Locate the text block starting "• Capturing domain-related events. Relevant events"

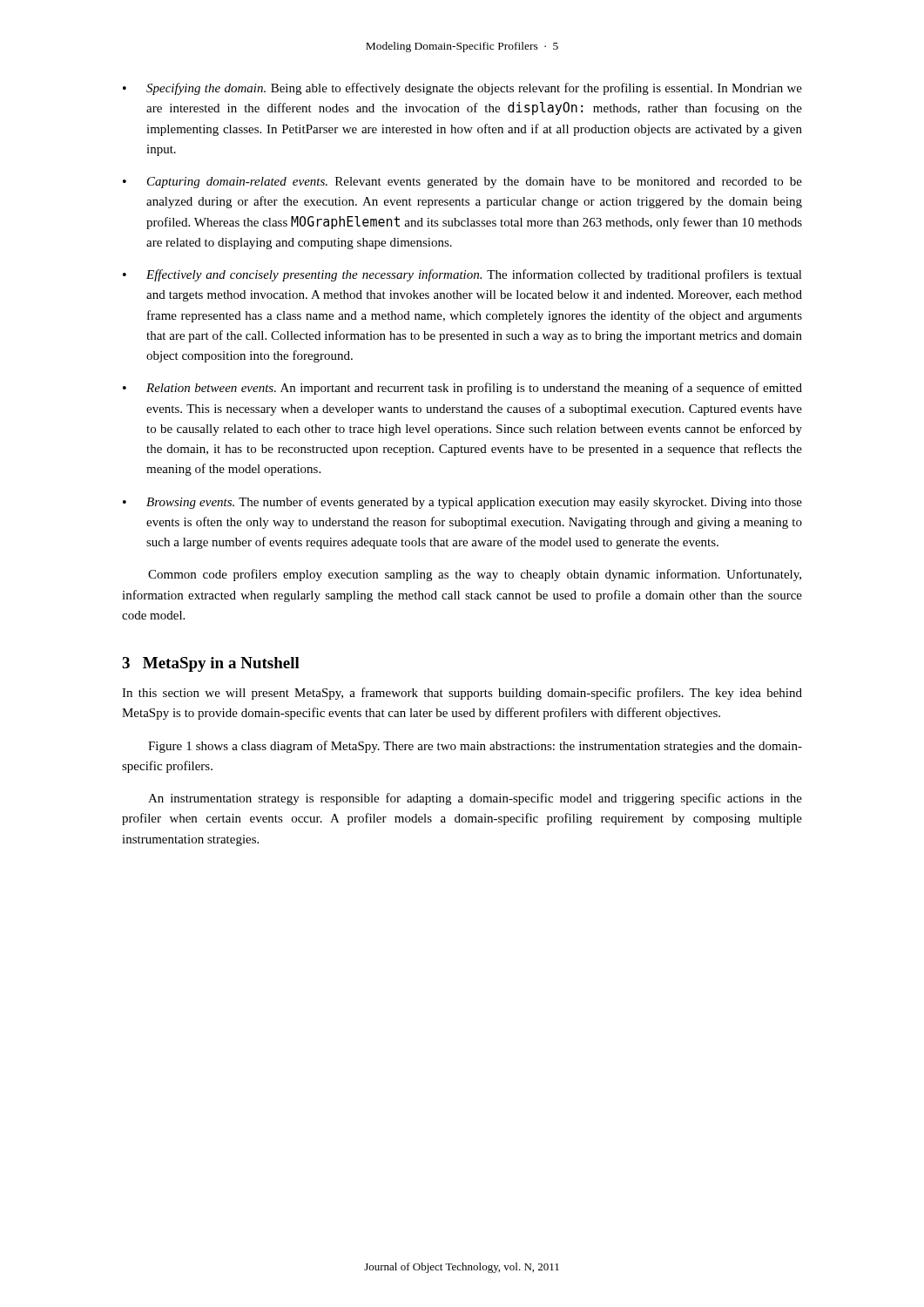click(462, 212)
